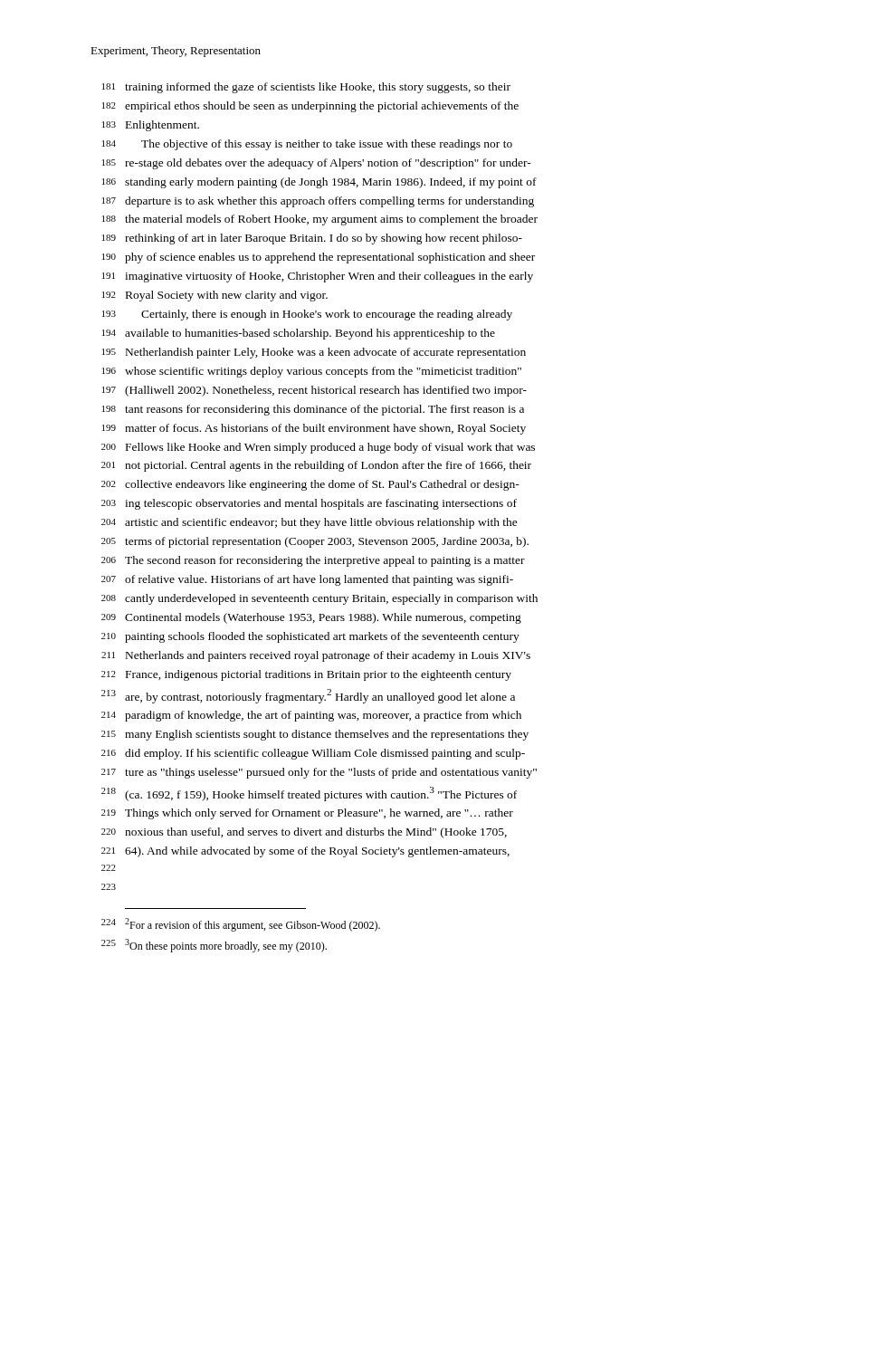
Task: Click the passage that begins "193 Certainly, there is enough"
Action: [x=461, y=583]
